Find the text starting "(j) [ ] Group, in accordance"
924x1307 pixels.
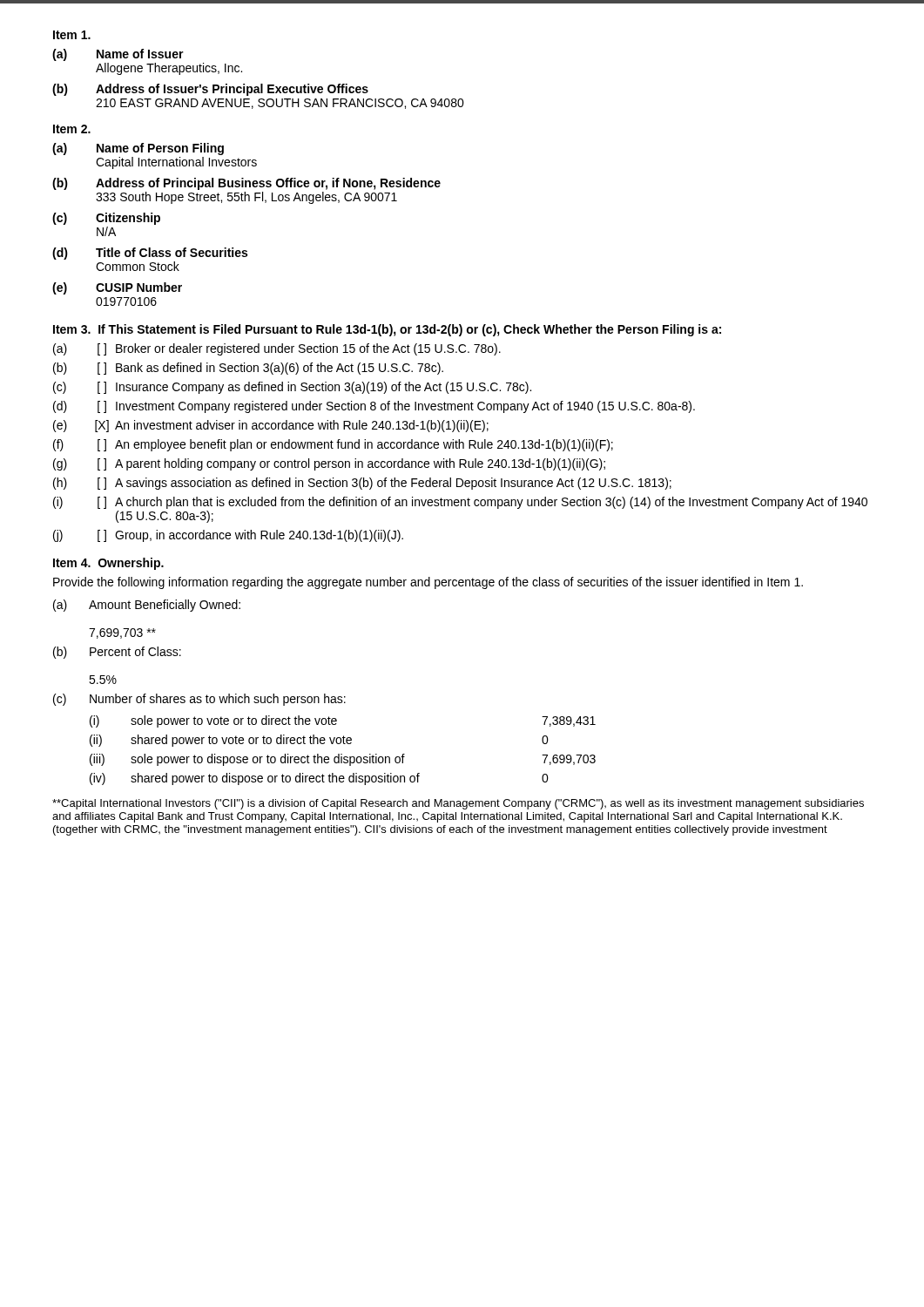(228, 536)
